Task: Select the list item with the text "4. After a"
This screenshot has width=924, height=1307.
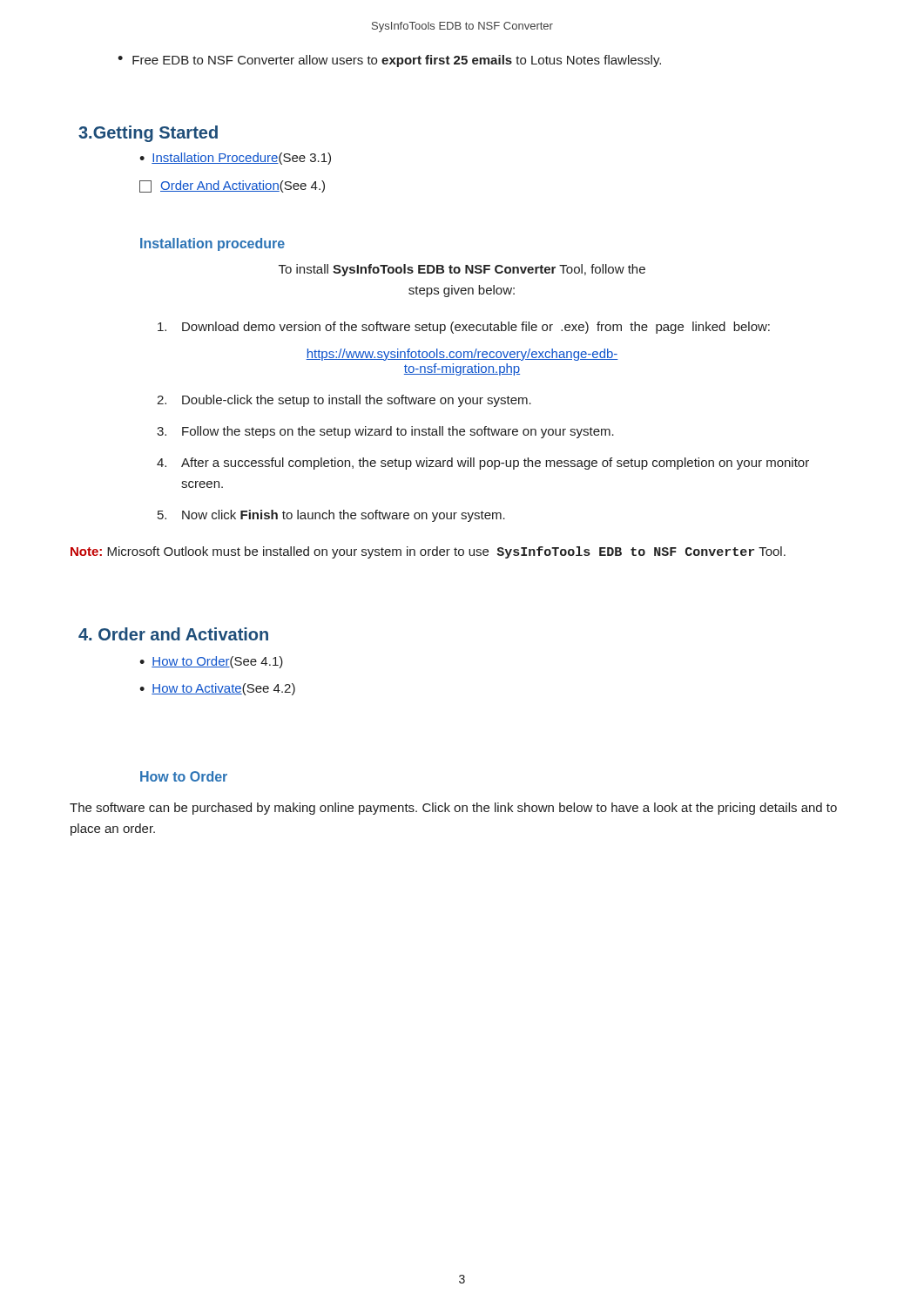Action: click(506, 473)
